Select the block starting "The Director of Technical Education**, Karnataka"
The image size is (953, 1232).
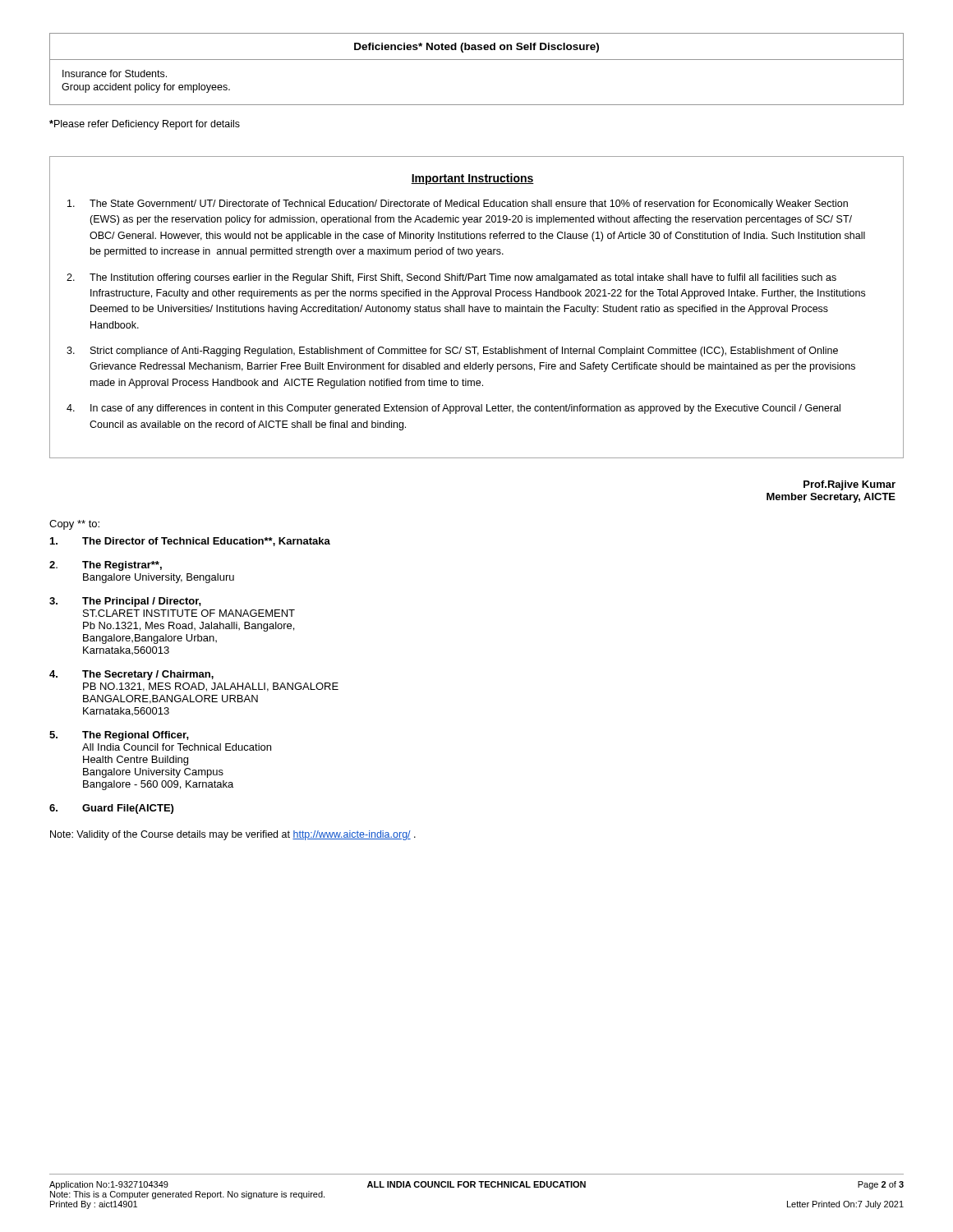(x=190, y=542)
